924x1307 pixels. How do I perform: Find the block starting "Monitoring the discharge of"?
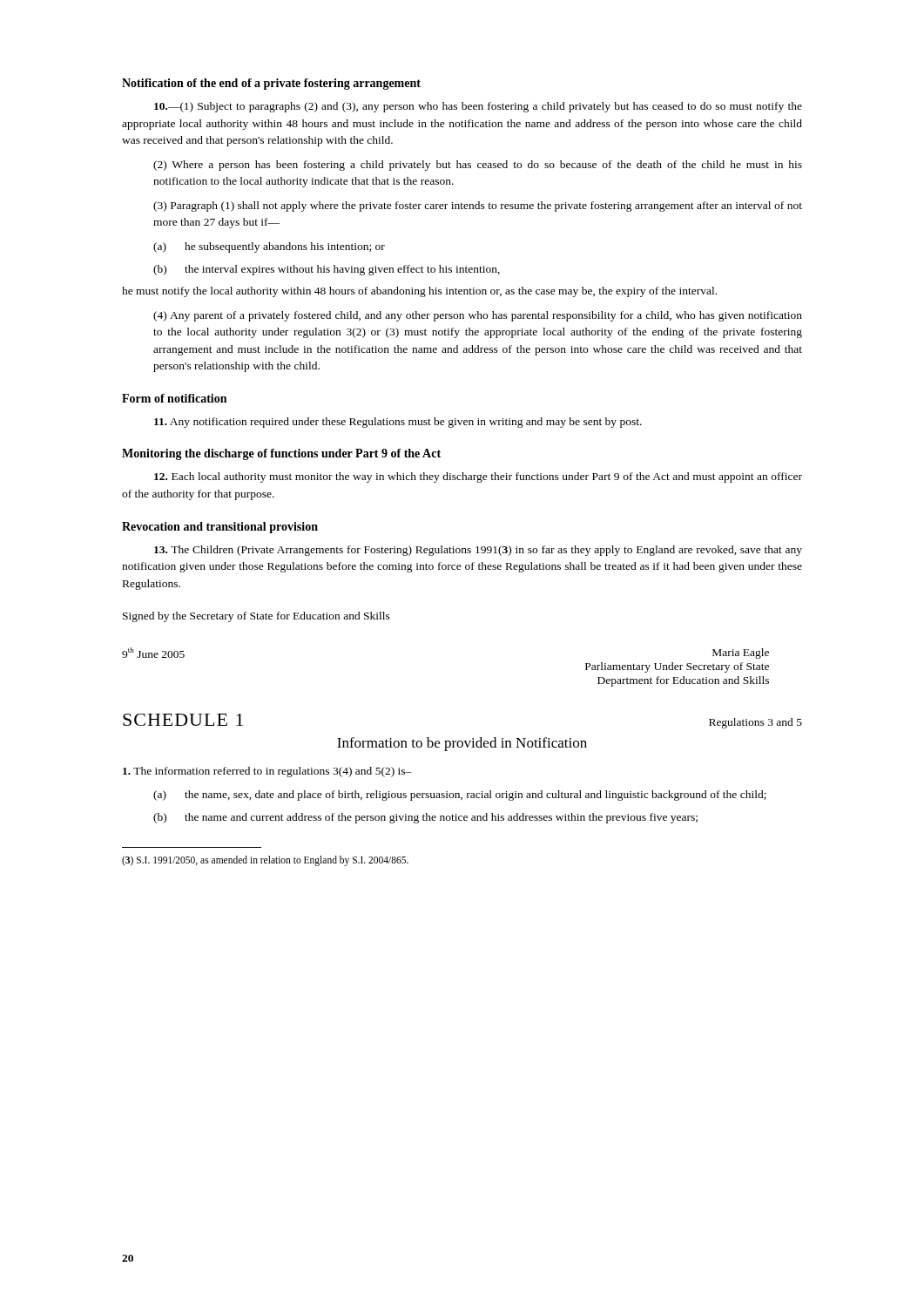click(x=281, y=454)
